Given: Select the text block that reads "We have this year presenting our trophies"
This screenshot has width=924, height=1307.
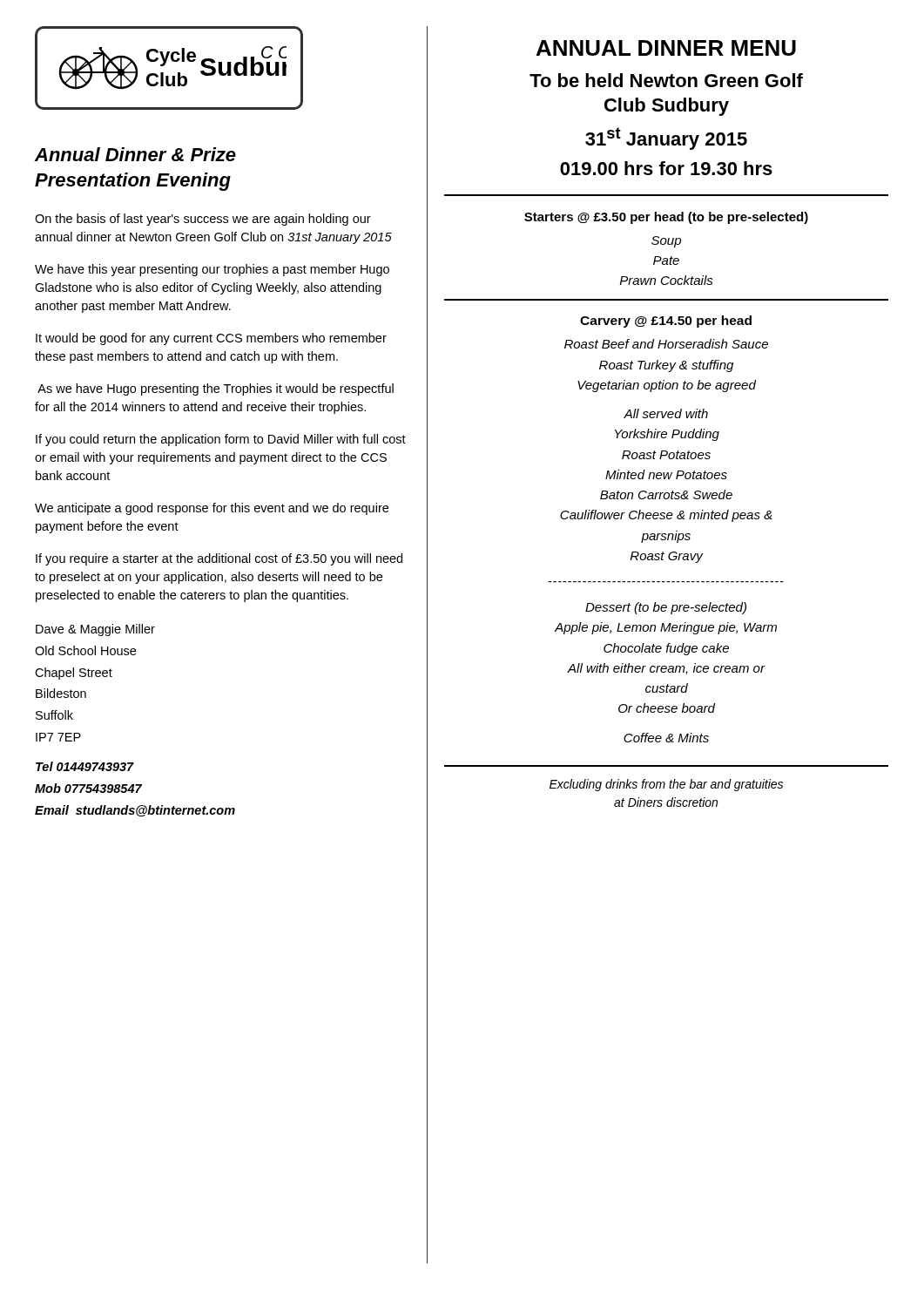Looking at the screenshot, I should 212,288.
